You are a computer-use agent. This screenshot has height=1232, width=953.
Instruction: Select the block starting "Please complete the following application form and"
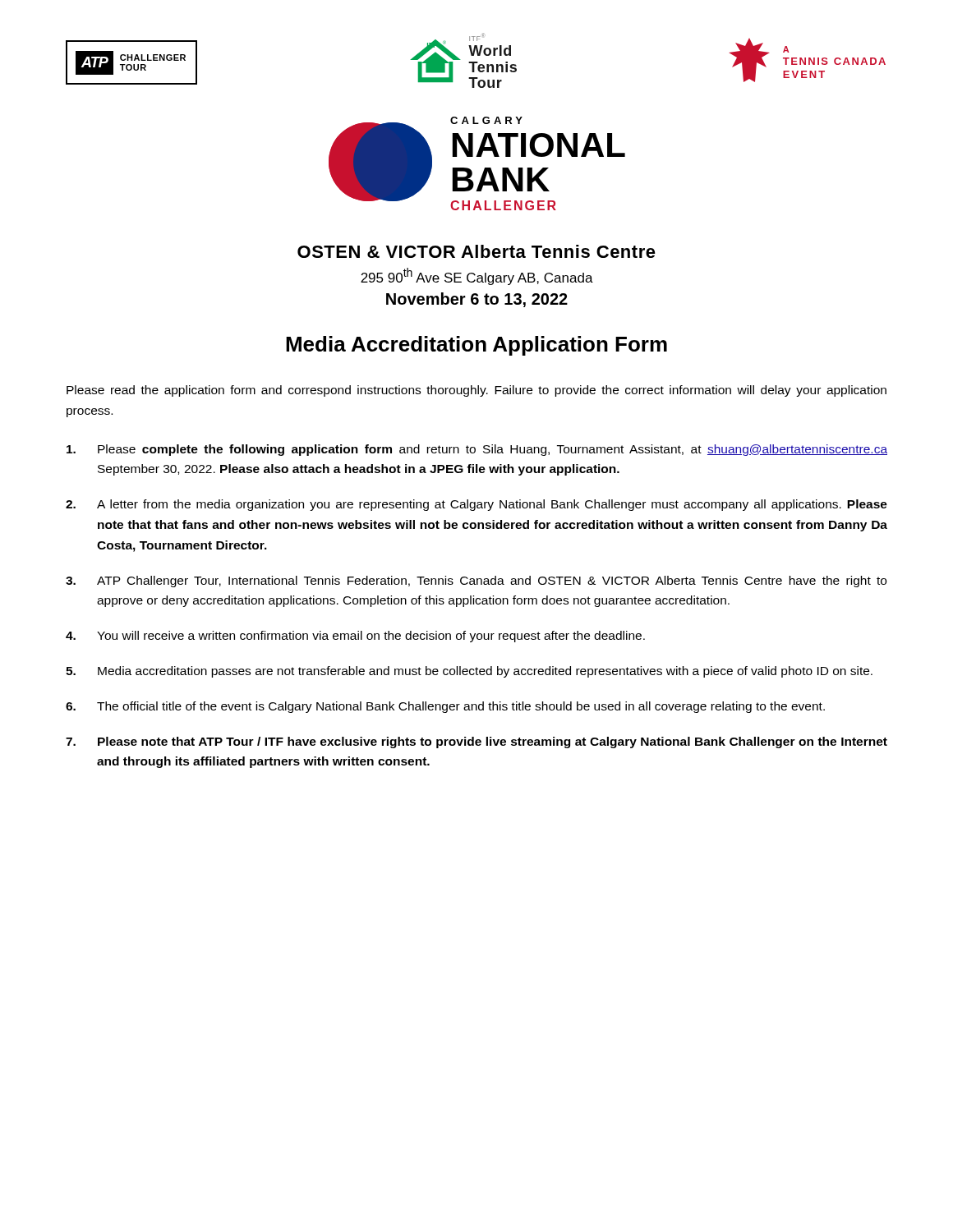coord(476,459)
